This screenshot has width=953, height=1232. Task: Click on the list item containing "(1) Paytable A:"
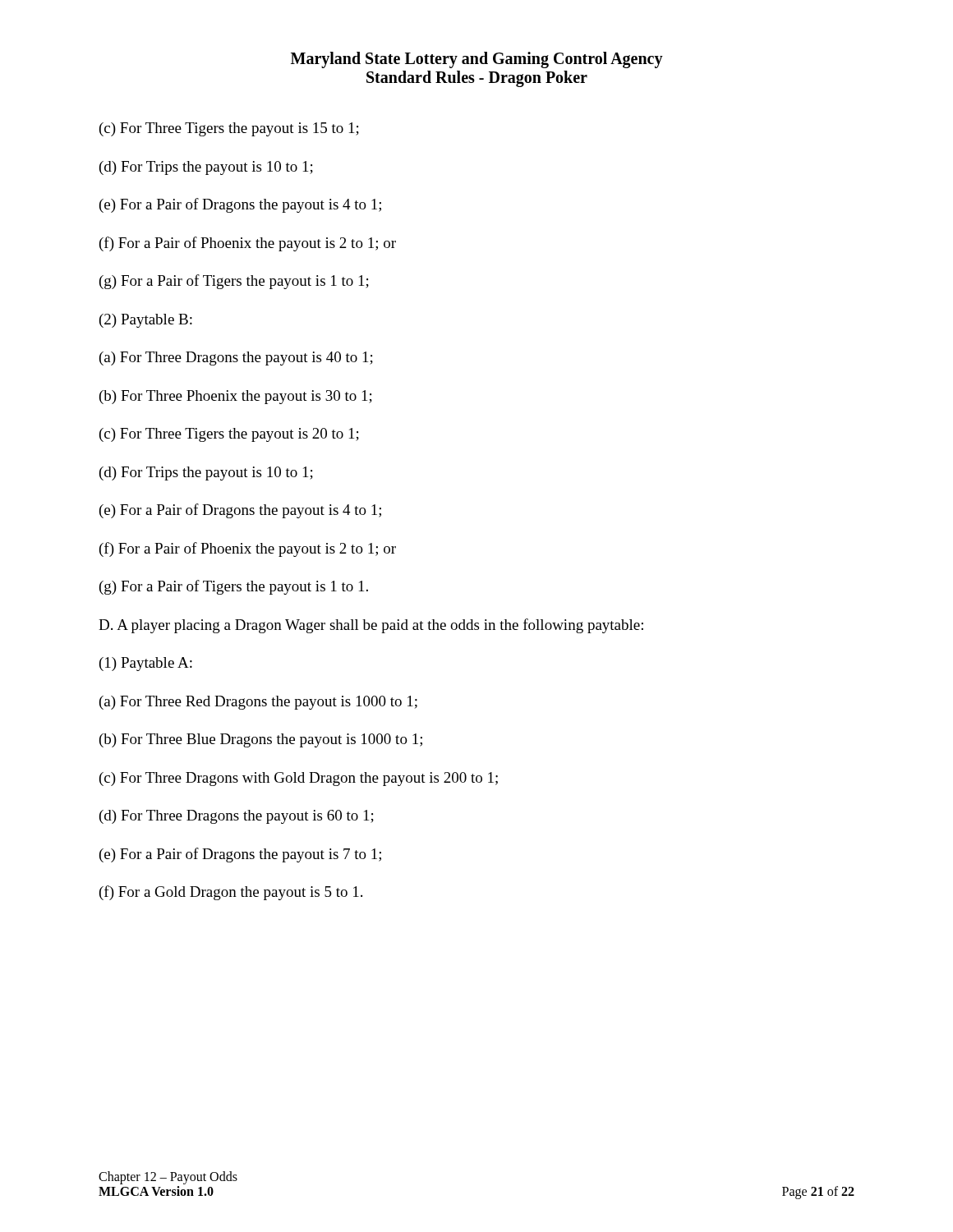pyautogui.click(x=146, y=662)
